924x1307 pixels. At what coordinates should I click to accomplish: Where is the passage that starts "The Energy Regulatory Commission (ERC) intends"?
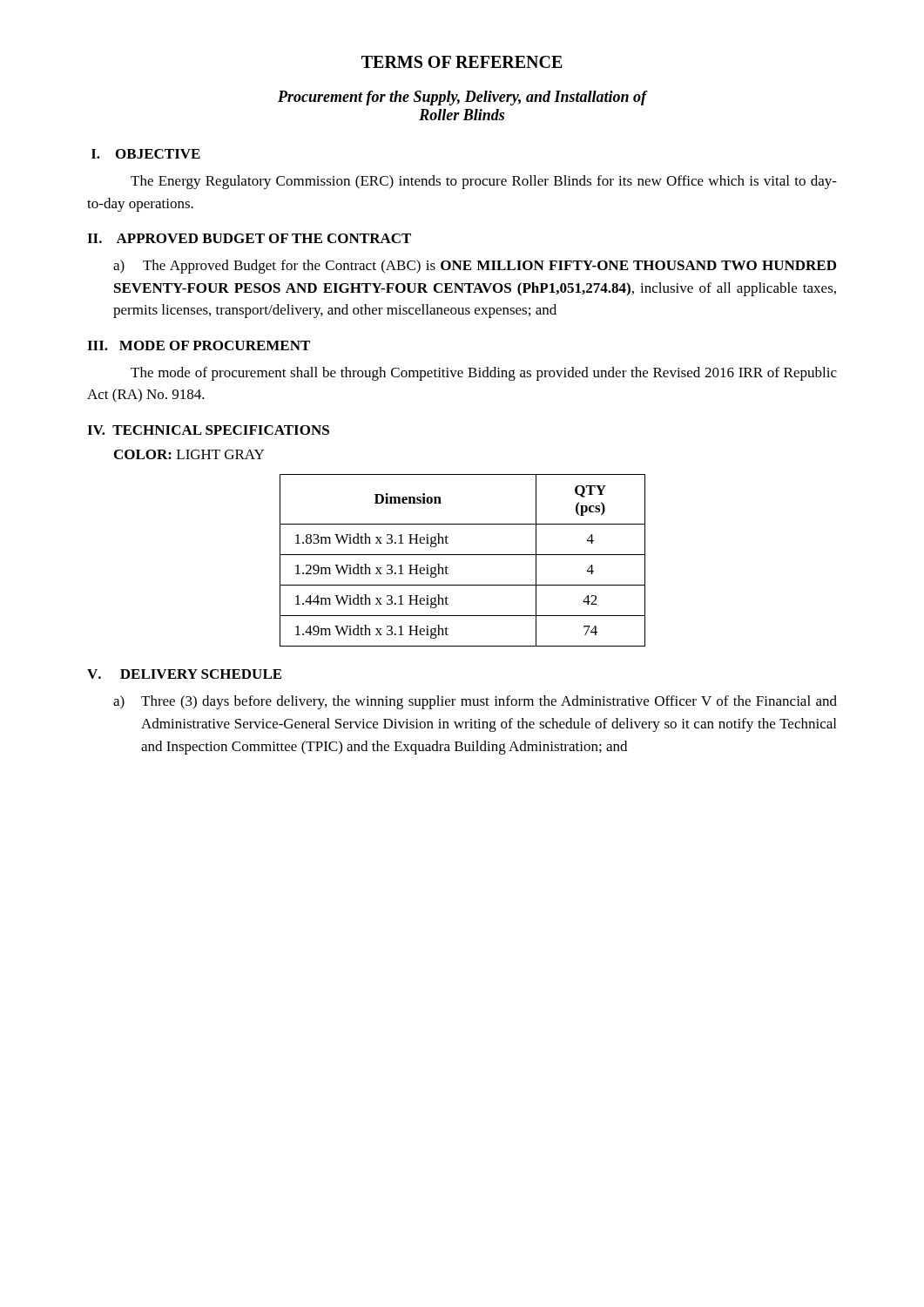click(462, 192)
